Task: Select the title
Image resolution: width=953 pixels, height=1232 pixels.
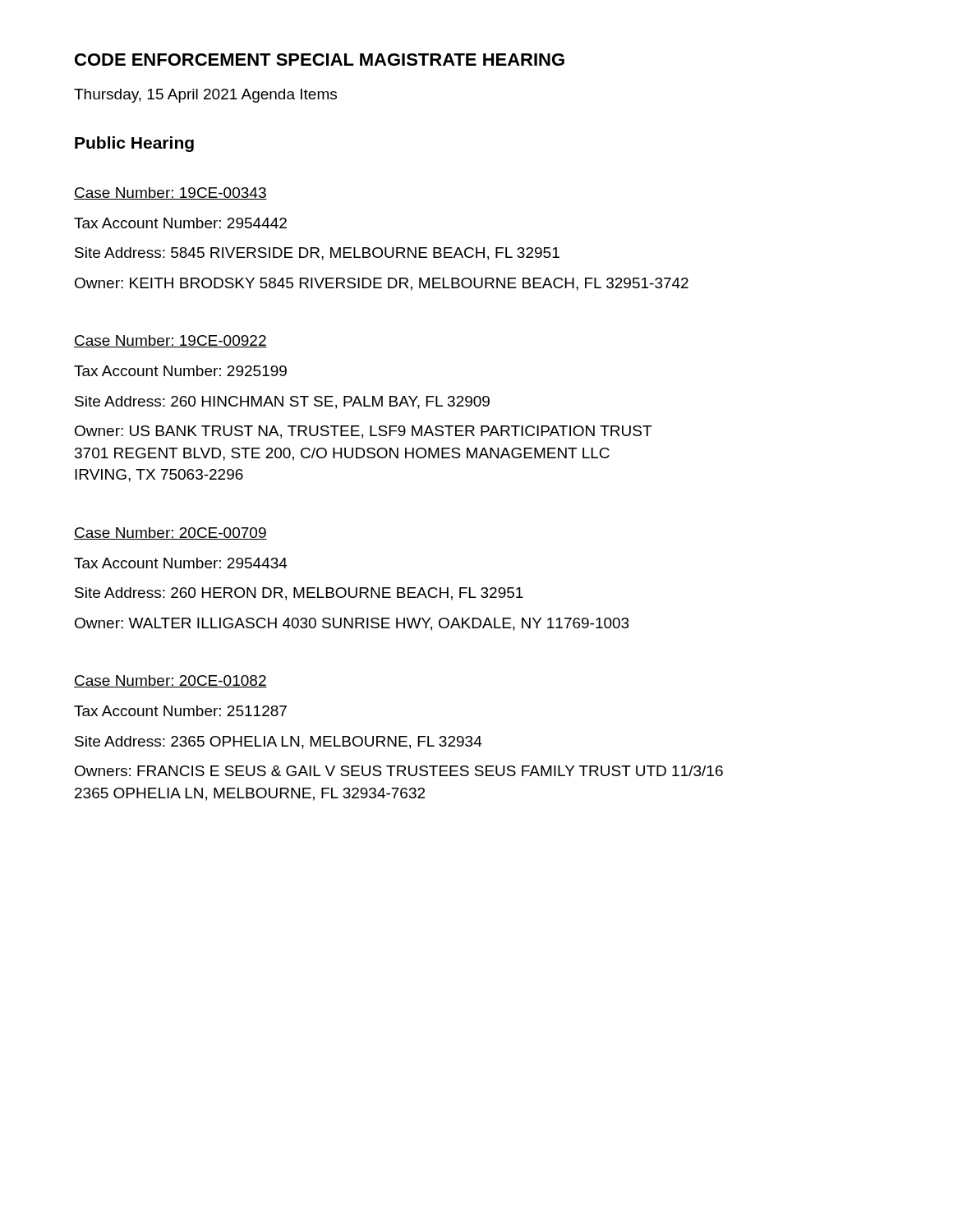Action: (320, 60)
